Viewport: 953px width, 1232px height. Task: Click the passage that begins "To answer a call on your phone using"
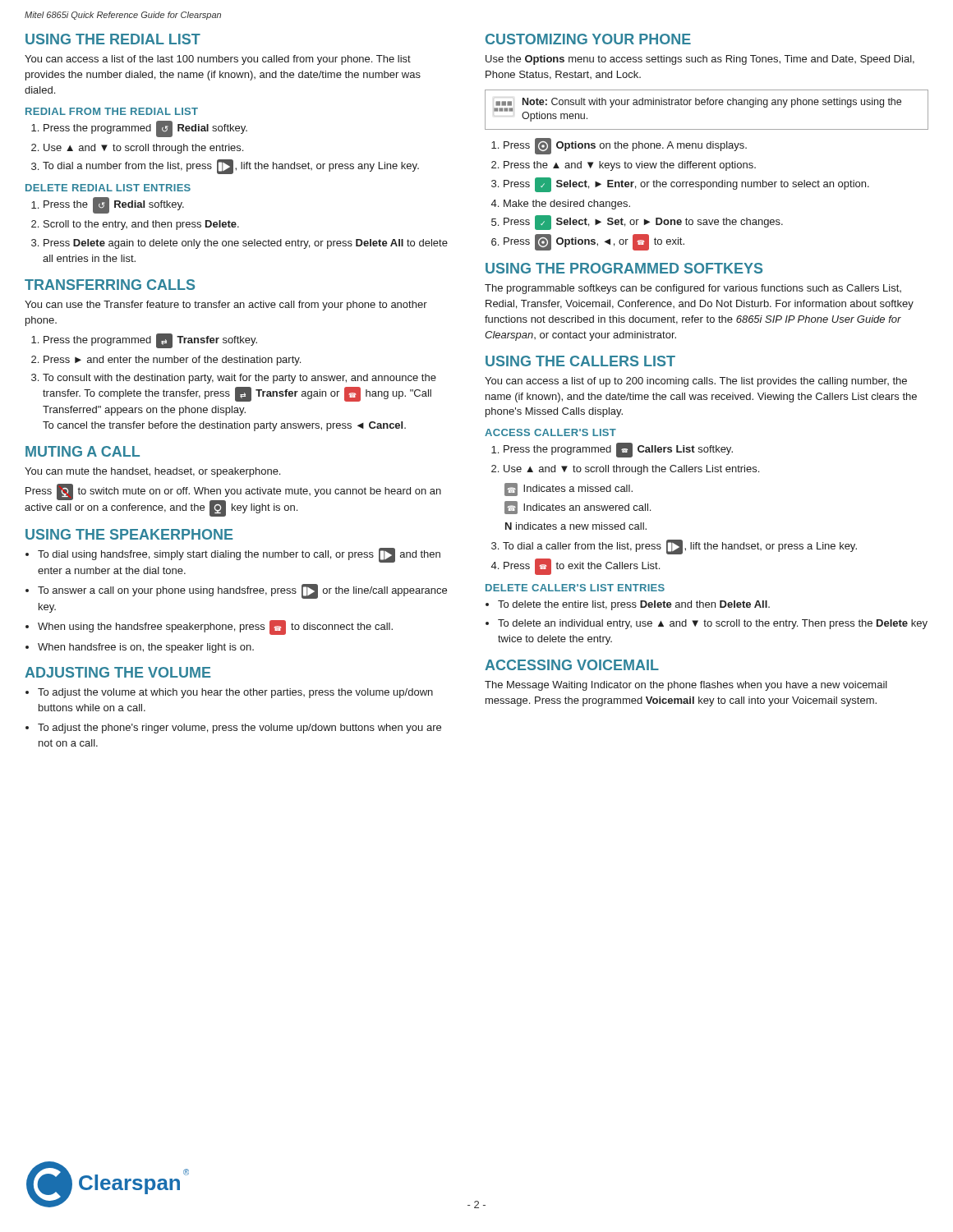point(243,598)
